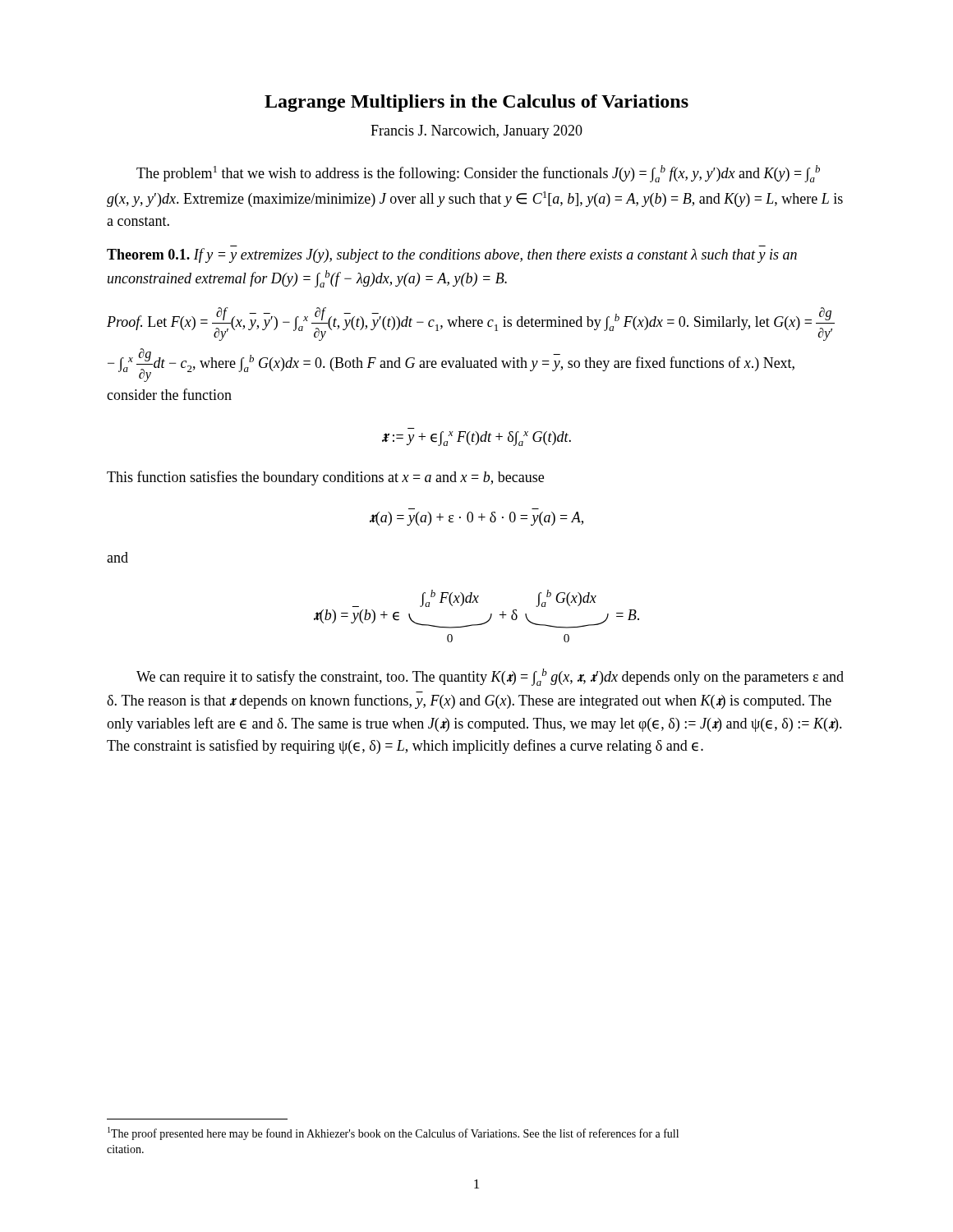Select the text starting "We can require"
Viewport: 953px width, 1232px height.
(x=475, y=710)
